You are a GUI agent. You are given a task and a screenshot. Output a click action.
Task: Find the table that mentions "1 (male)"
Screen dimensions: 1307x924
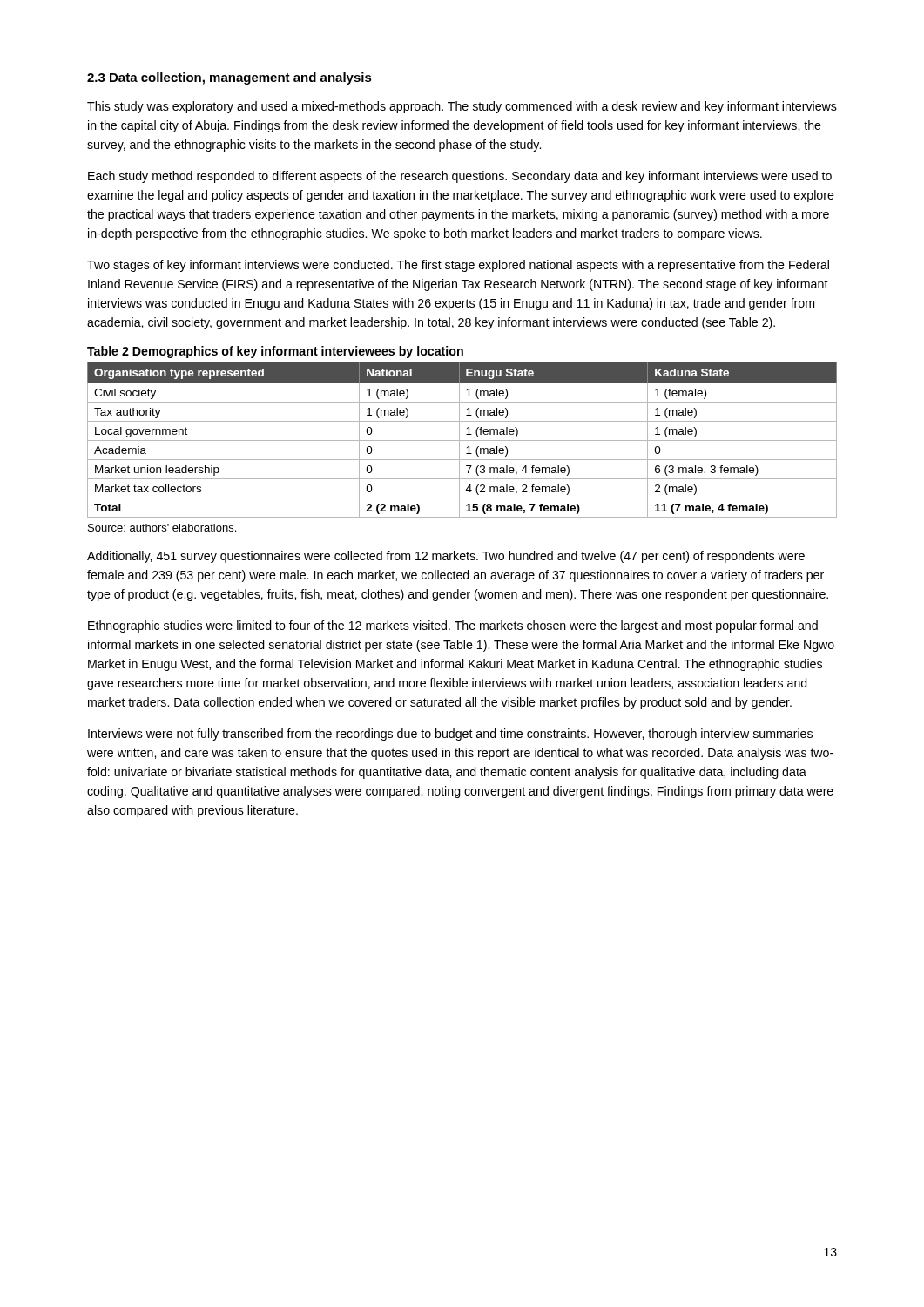(x=462, y=440)
